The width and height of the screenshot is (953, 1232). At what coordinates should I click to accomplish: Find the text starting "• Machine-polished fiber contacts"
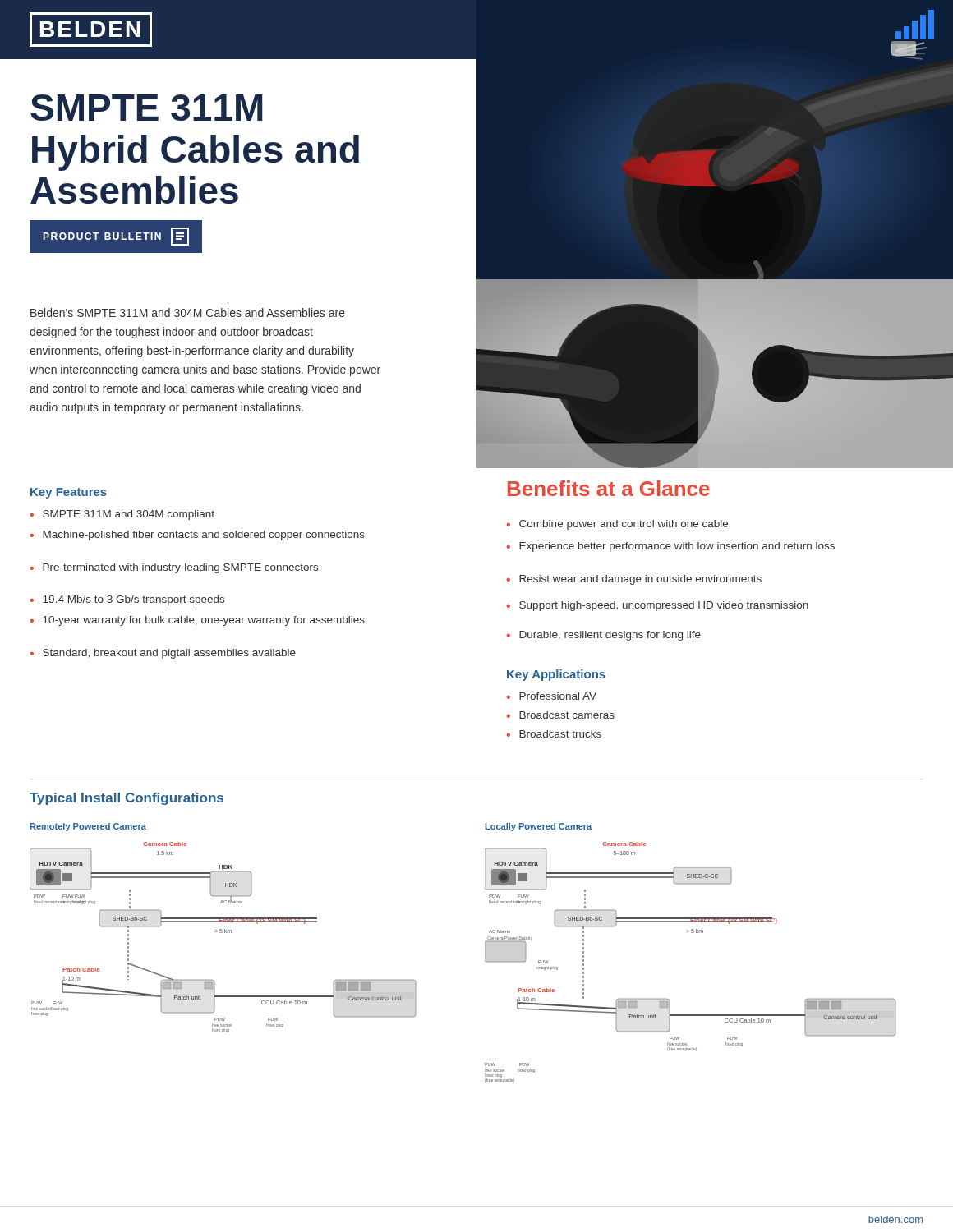[x=197, y=536]
